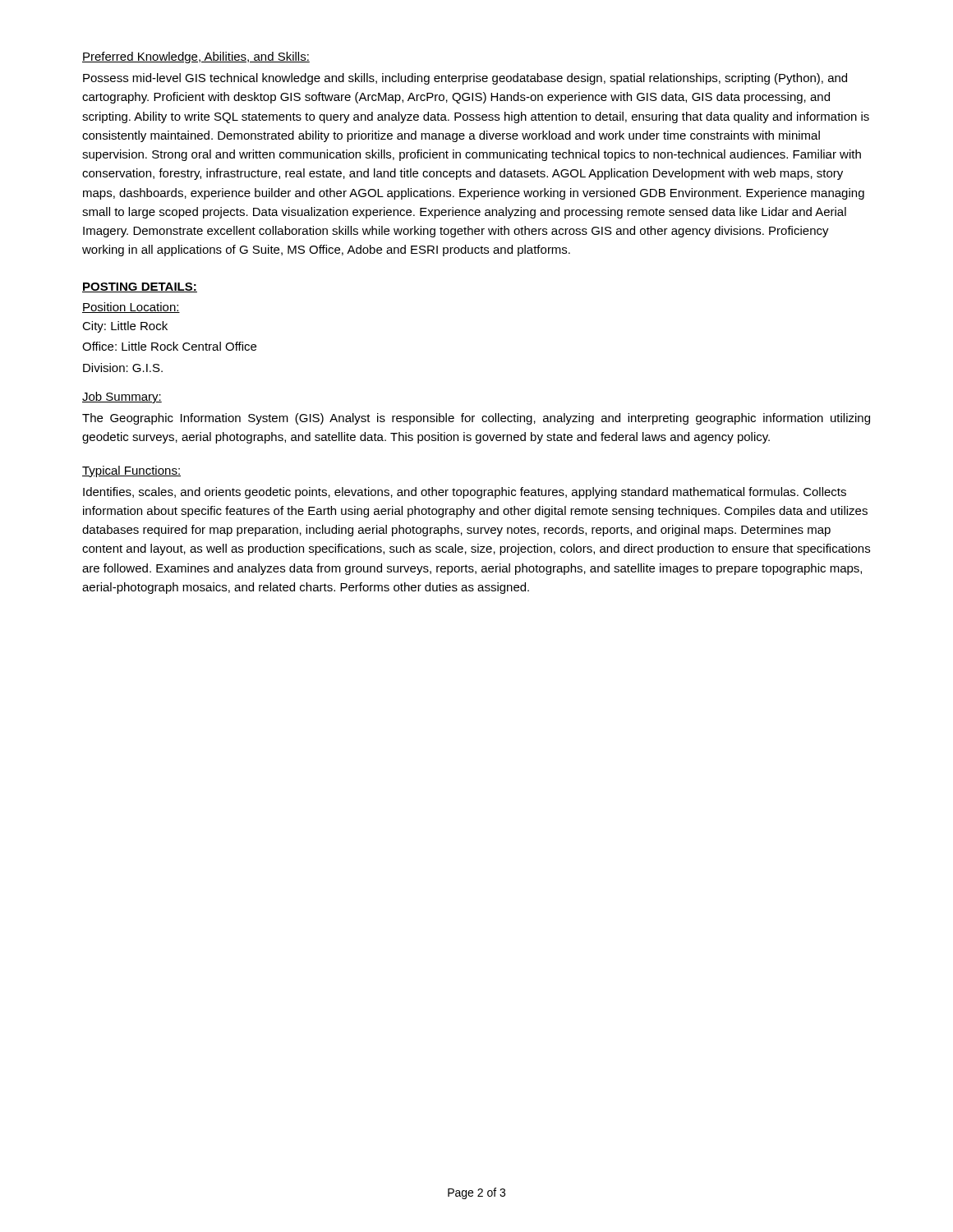Viewport: 953px width, 1232px height.
Task: Navigate to the block starting "The Geographic Information System (GIS) Analyst"
Action: coord(476,427)
